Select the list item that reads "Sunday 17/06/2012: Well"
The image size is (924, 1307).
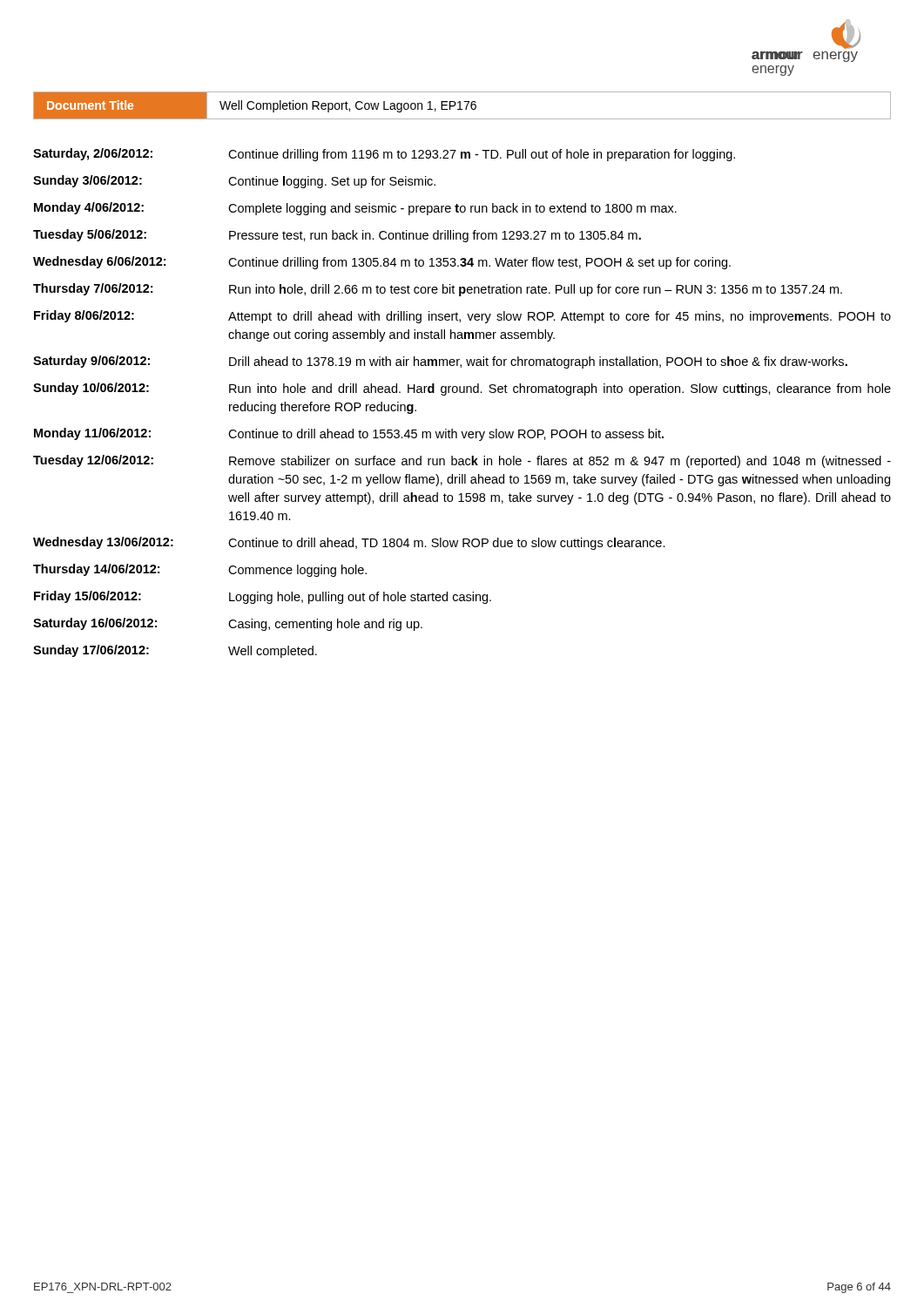click(x=86, y=651)
